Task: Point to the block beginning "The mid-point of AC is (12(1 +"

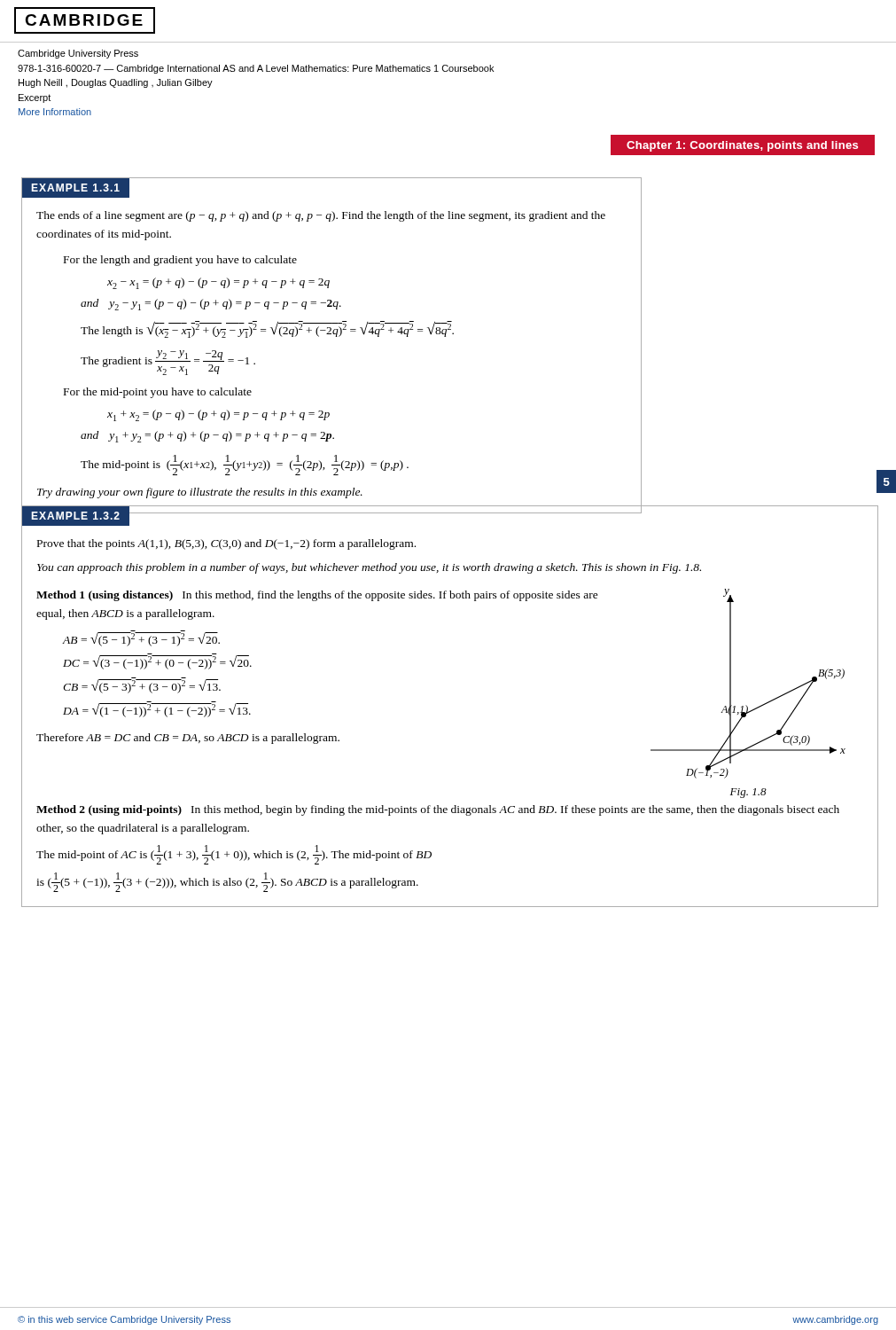Action: pyautogui.click(x=234, y=855)
